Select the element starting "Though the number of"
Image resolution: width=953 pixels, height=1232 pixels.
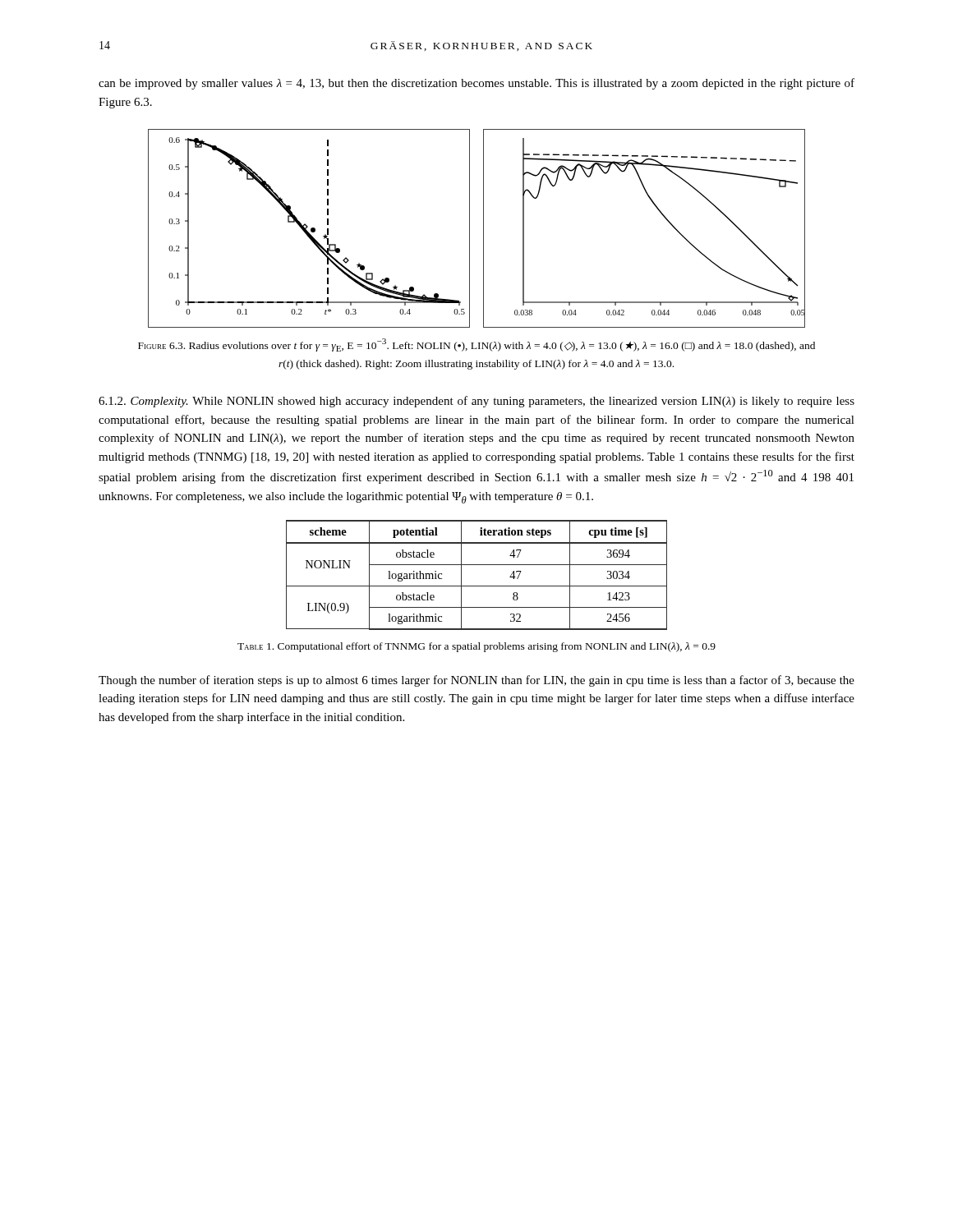[476, 699]
